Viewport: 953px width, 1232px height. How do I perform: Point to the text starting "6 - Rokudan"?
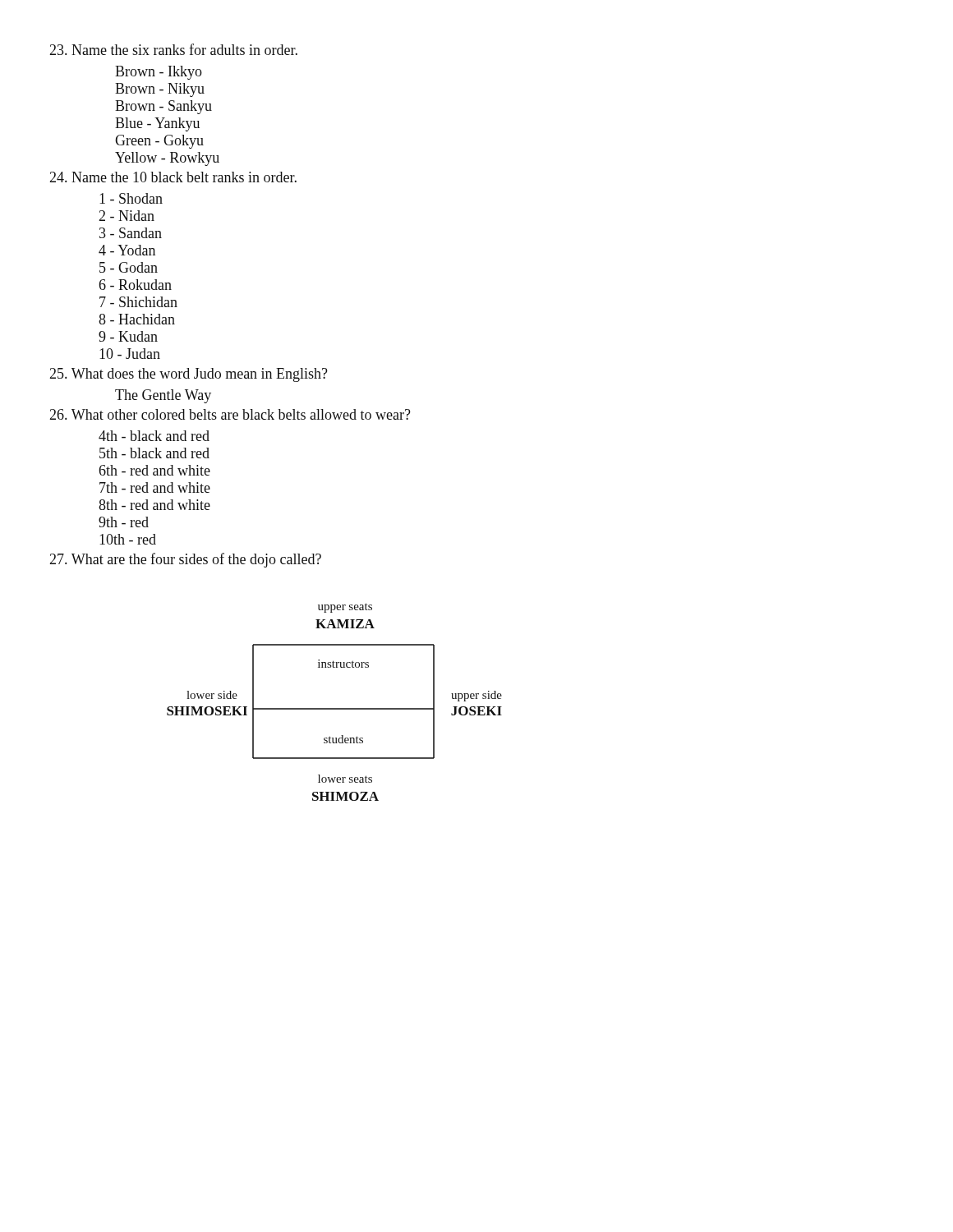135,285
